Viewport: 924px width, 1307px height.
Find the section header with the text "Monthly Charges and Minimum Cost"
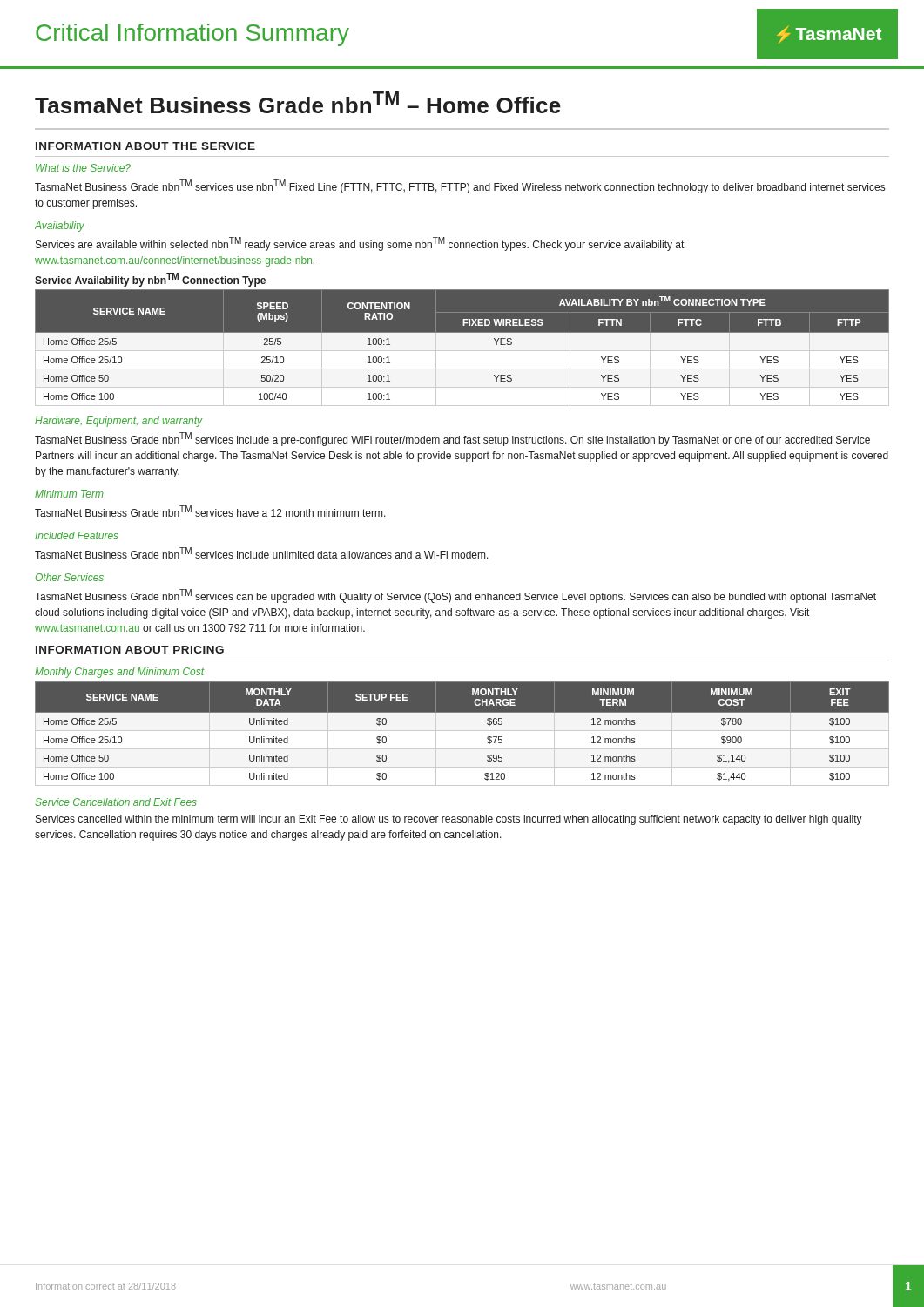pyautogui.click(x=462, y=671)
